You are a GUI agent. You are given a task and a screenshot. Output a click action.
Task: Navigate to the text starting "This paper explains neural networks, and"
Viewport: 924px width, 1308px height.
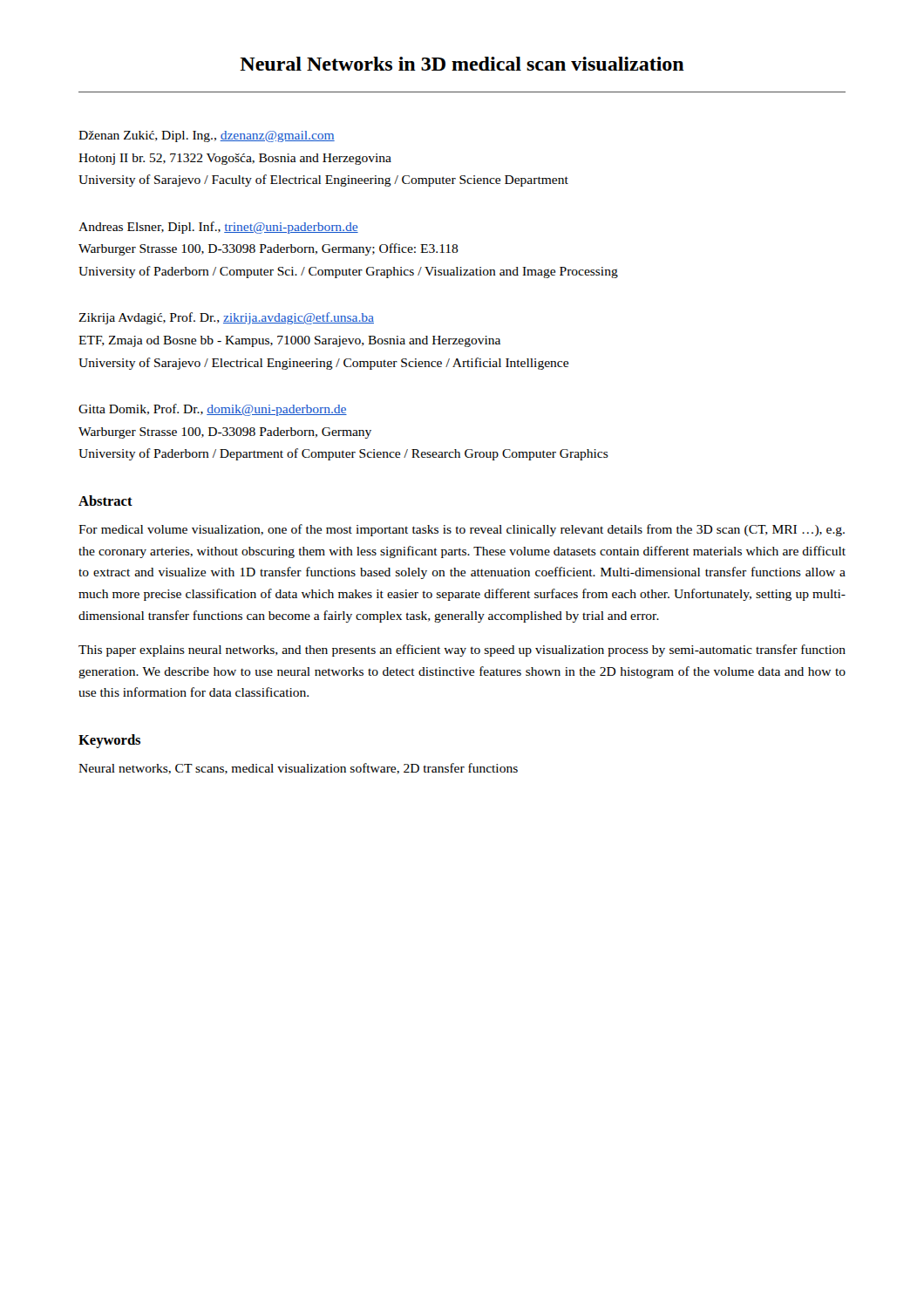pos(462,671)
